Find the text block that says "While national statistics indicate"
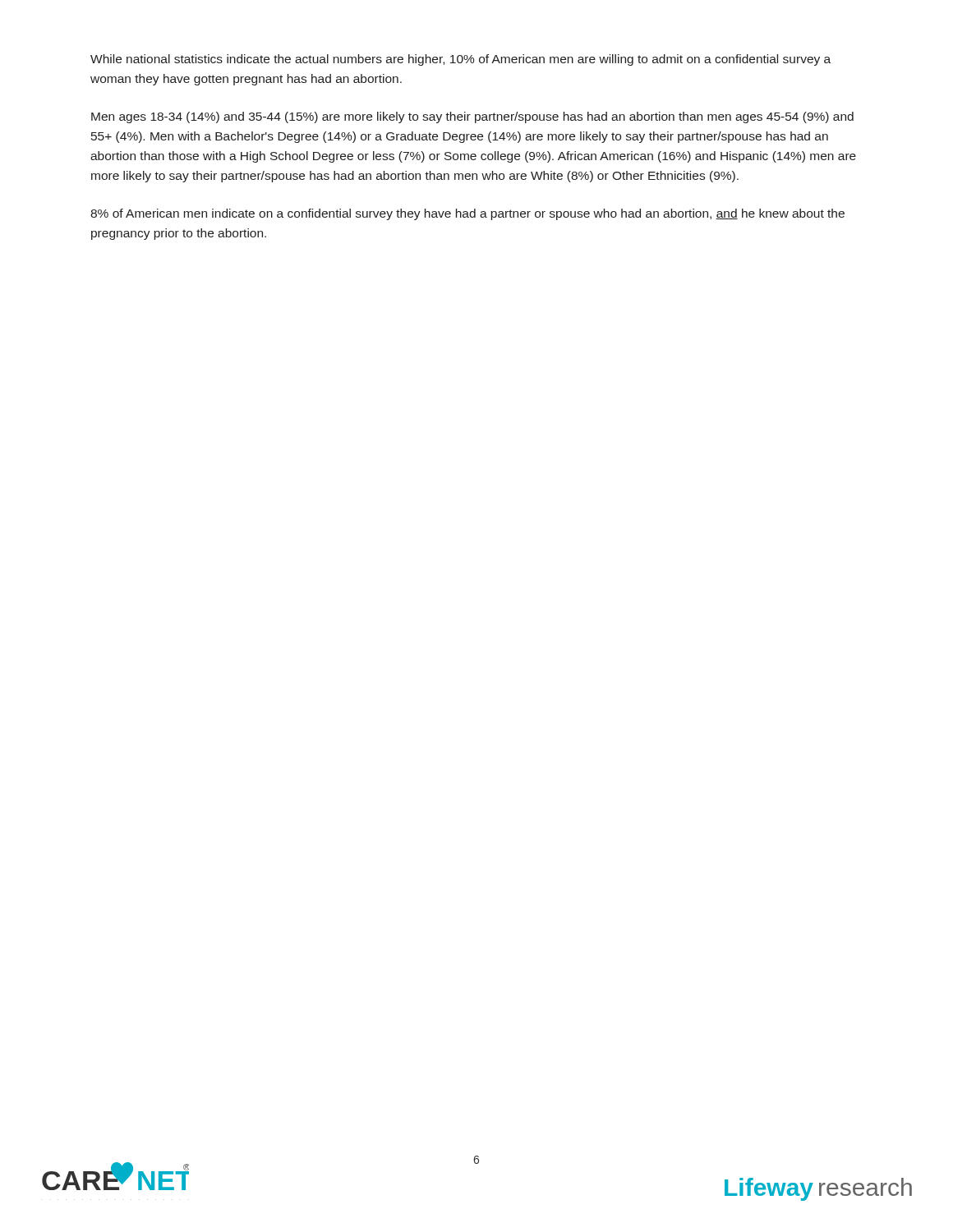 pyautogui.click(x=461, y=69)
